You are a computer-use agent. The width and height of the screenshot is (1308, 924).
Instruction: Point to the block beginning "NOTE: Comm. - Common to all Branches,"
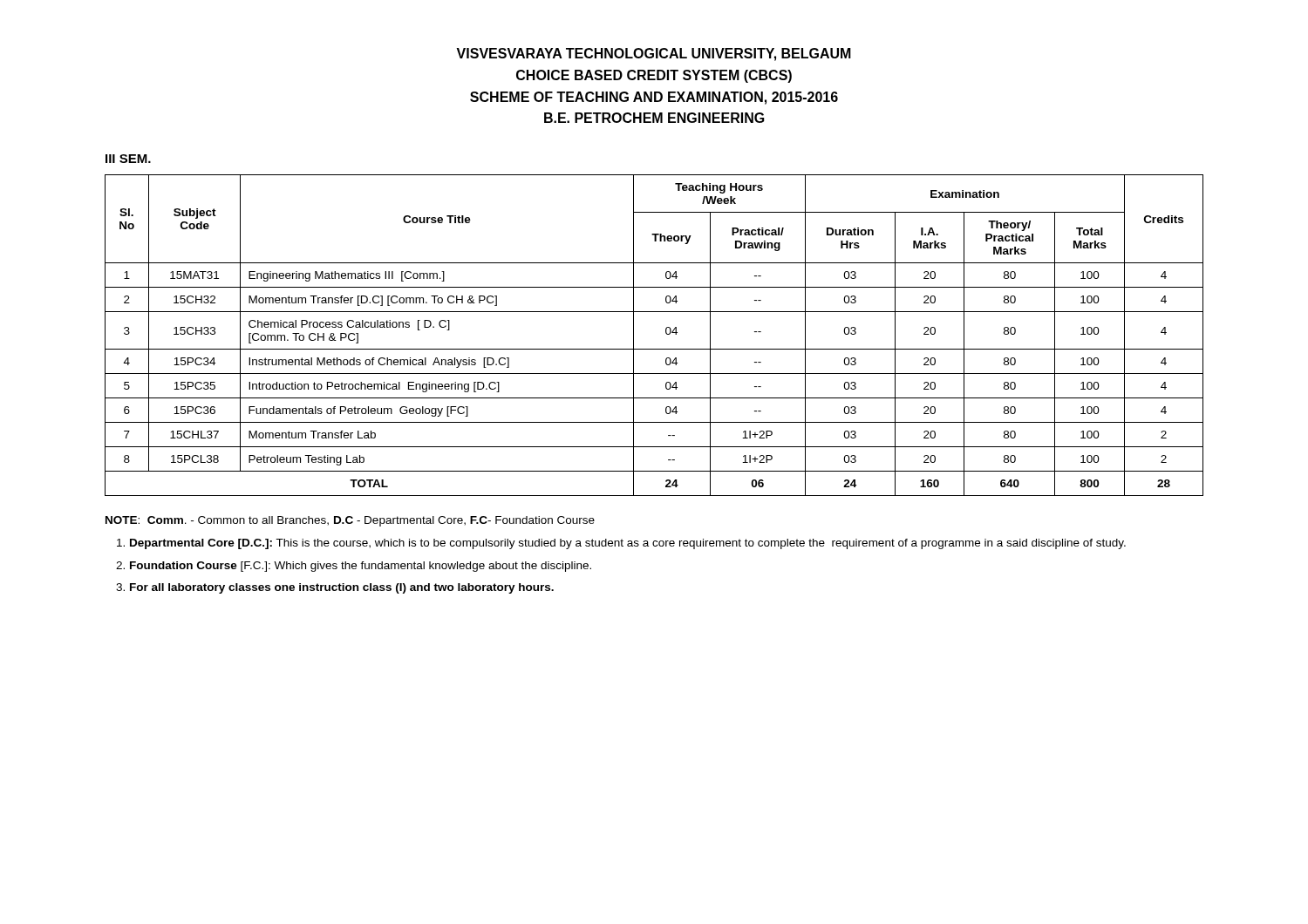click(350, 521)
